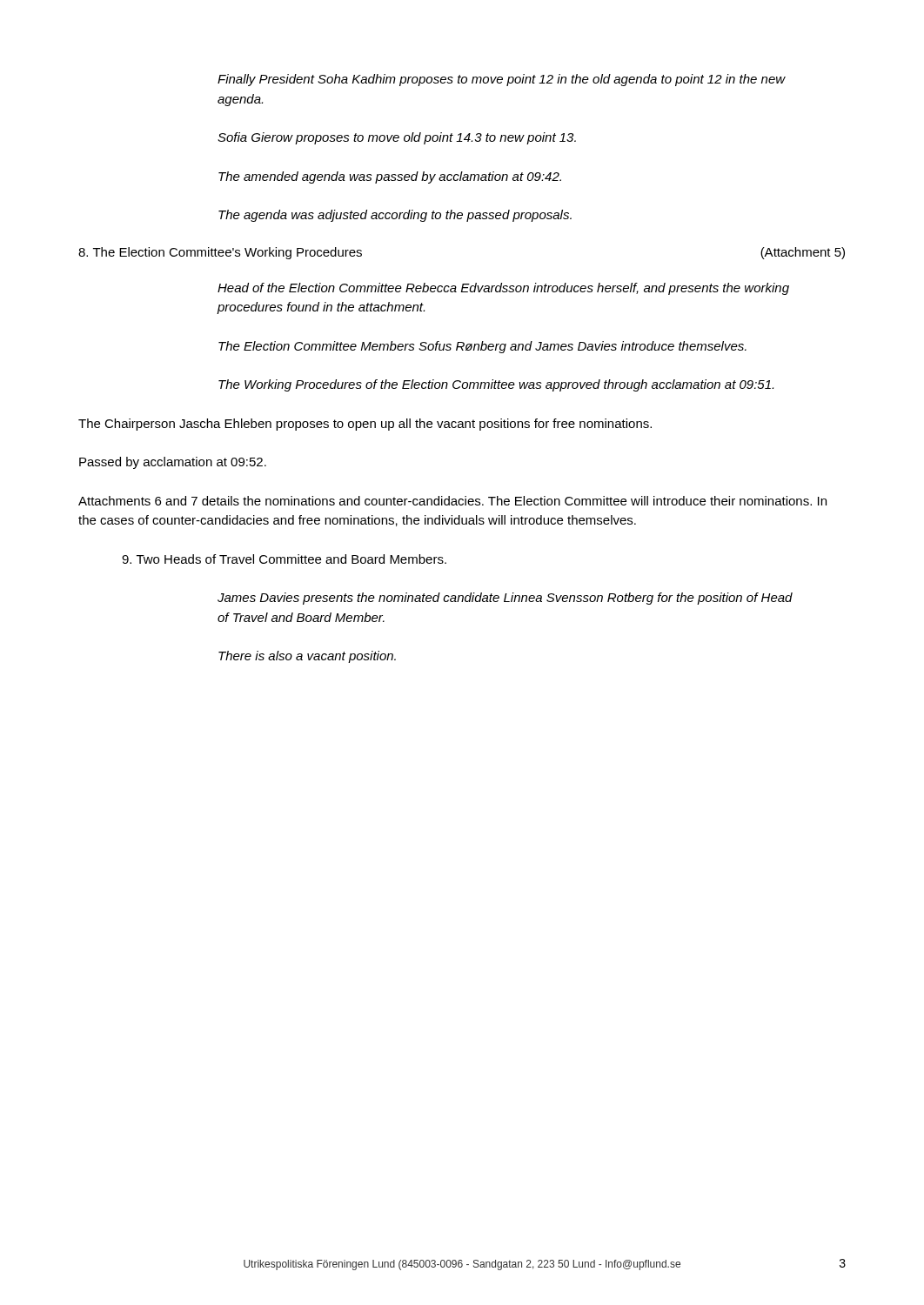Screen dimensions: 1305x924
Task: Find the text starting "8. The Election Committee's Working Procedures (Attachment 5)"
Action: click(215, 253)
